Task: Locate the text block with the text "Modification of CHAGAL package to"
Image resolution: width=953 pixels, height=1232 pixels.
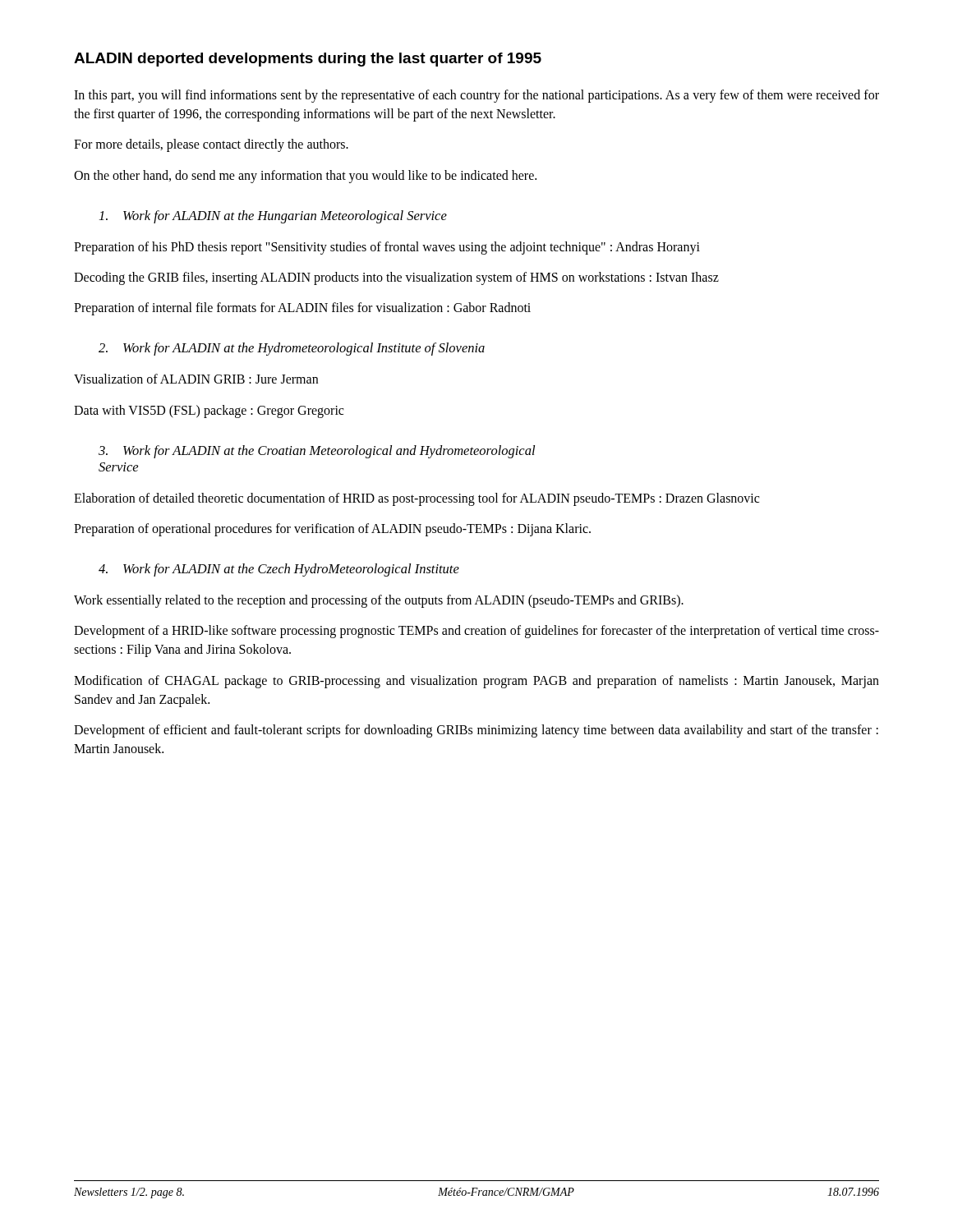Action: click(476, 690)
